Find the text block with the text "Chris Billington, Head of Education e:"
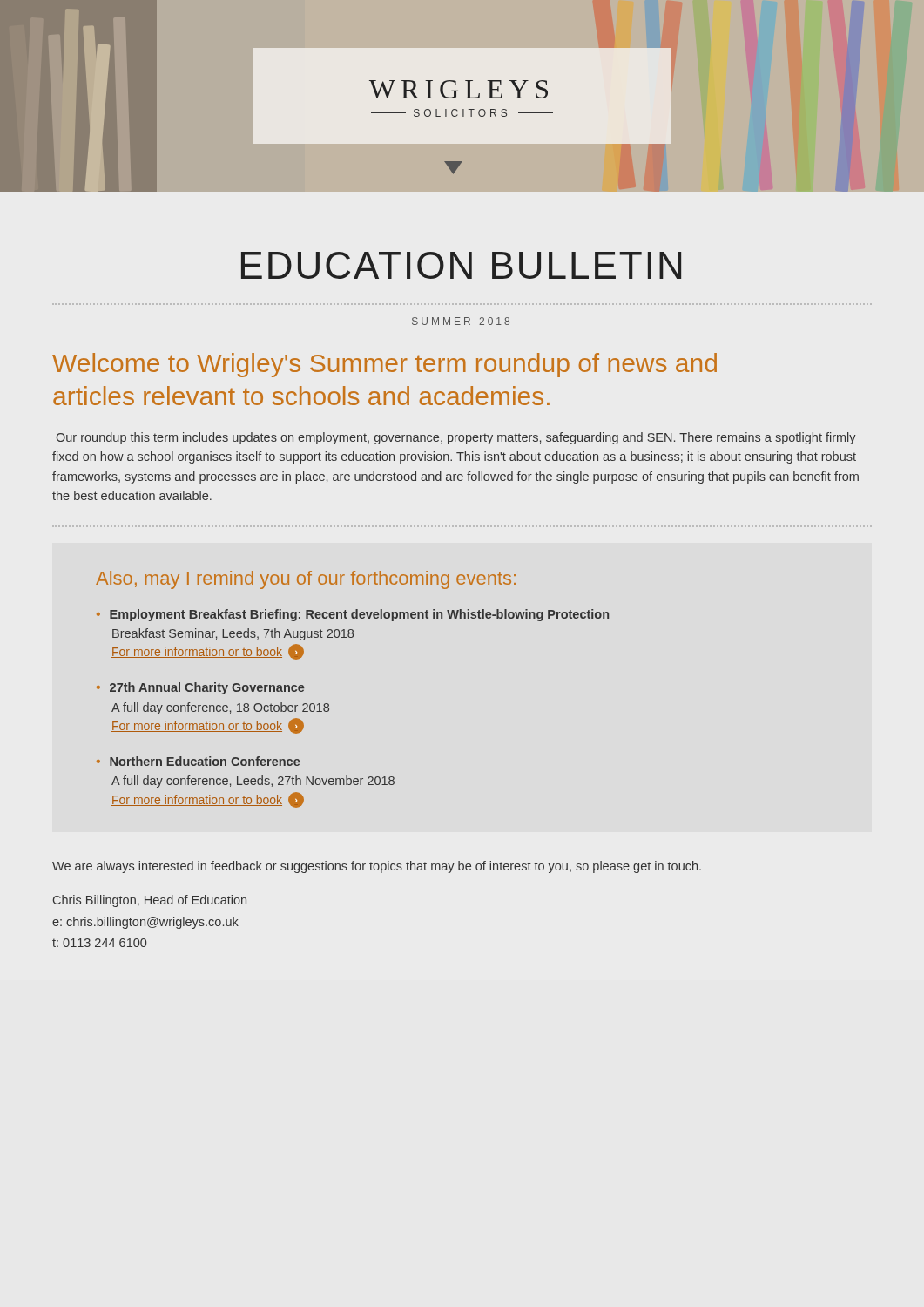 (x=150, y=922)
